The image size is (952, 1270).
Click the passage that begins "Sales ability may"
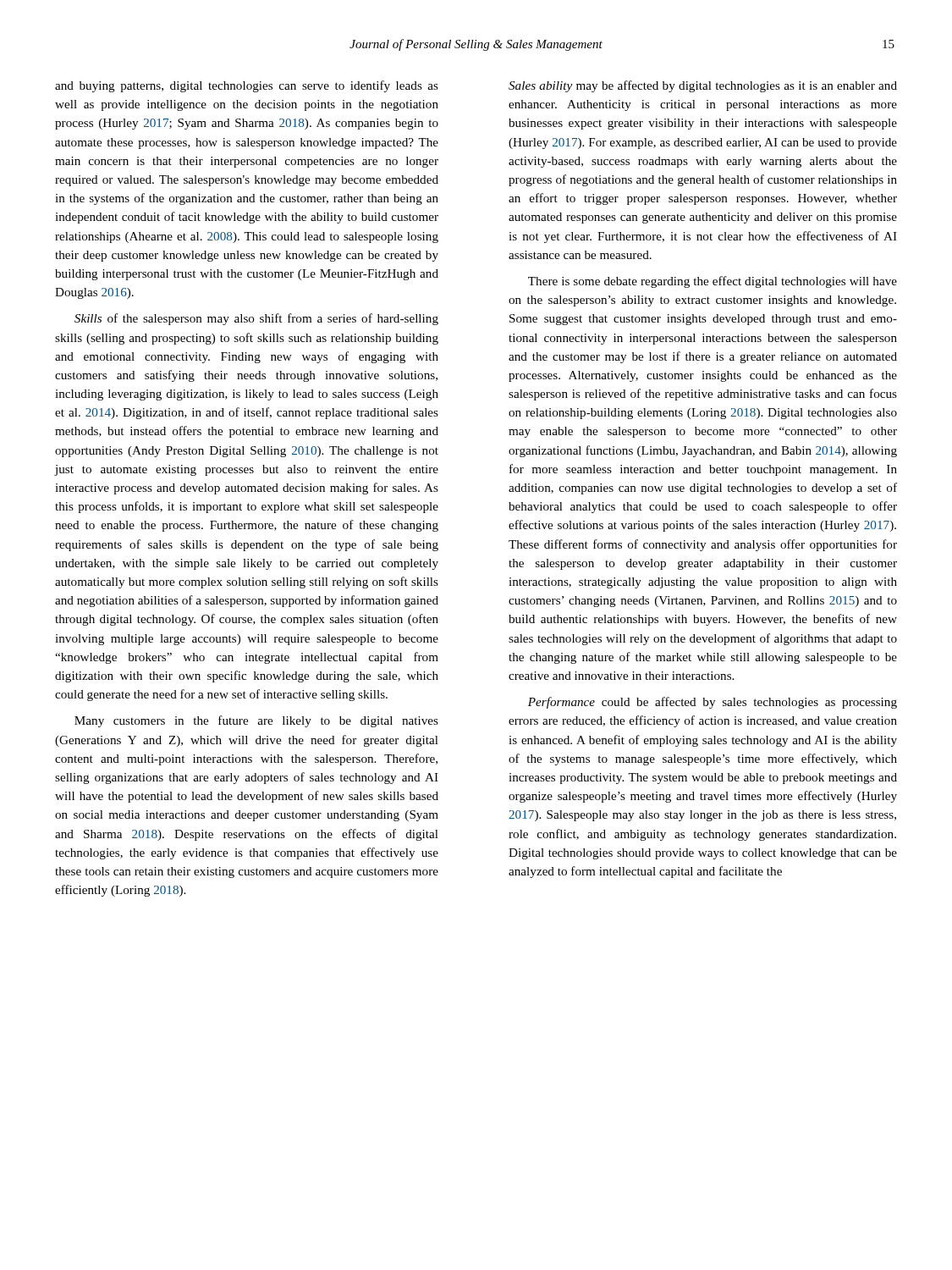coord(703,478)
